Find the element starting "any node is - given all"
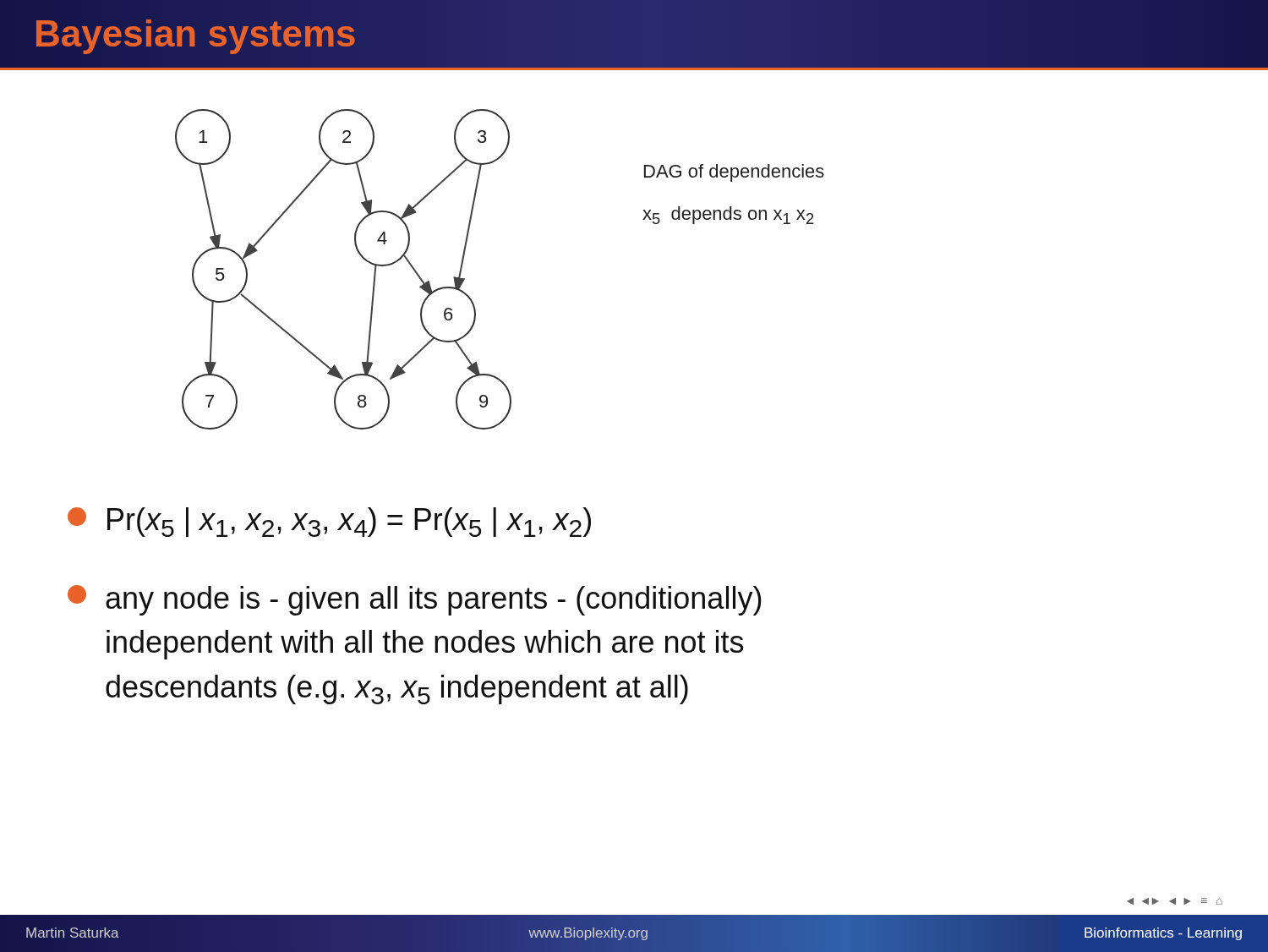Screen dimensions: 952x1268 (415, 645)
